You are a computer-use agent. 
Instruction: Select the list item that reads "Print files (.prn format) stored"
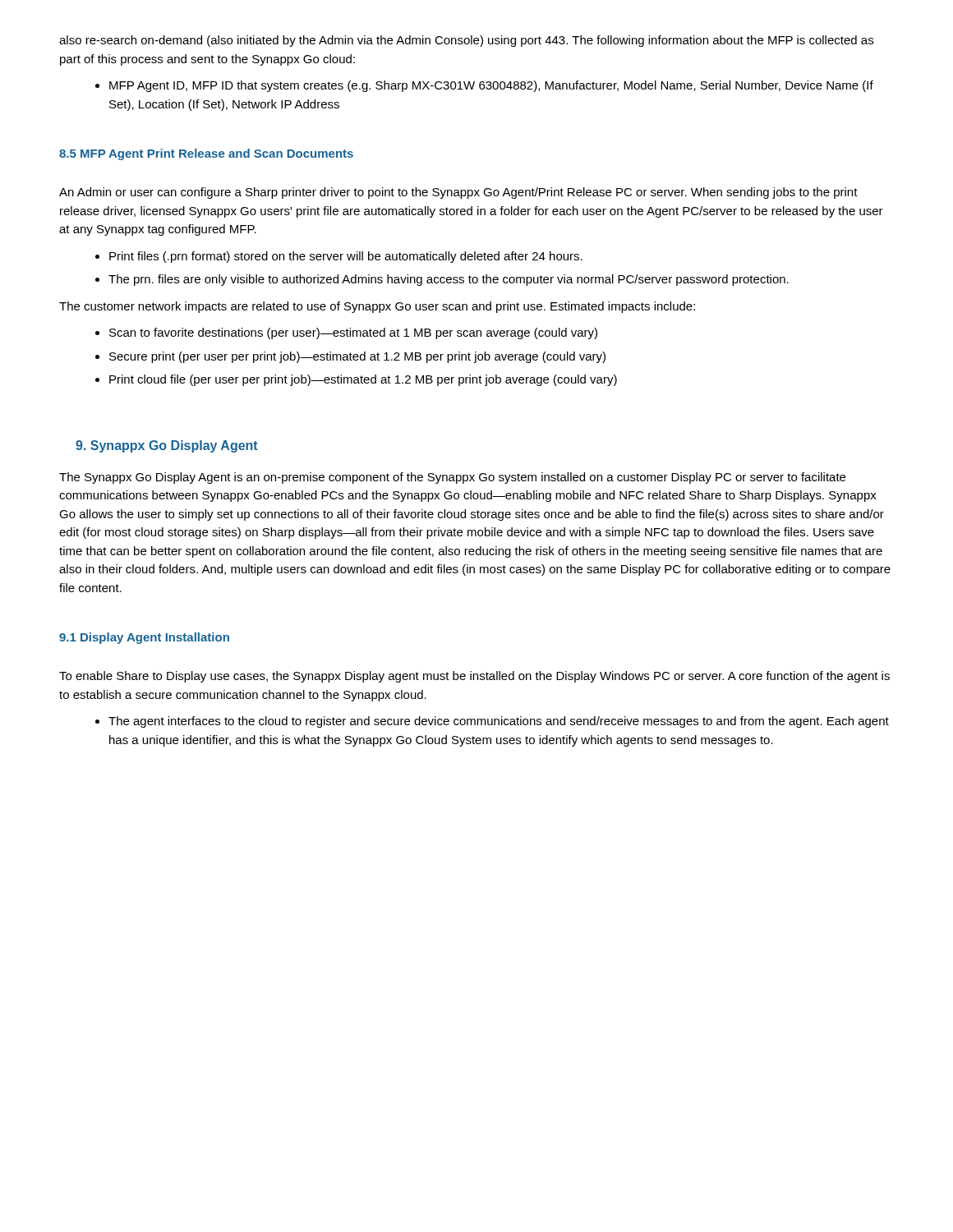(x=346, y=255)
